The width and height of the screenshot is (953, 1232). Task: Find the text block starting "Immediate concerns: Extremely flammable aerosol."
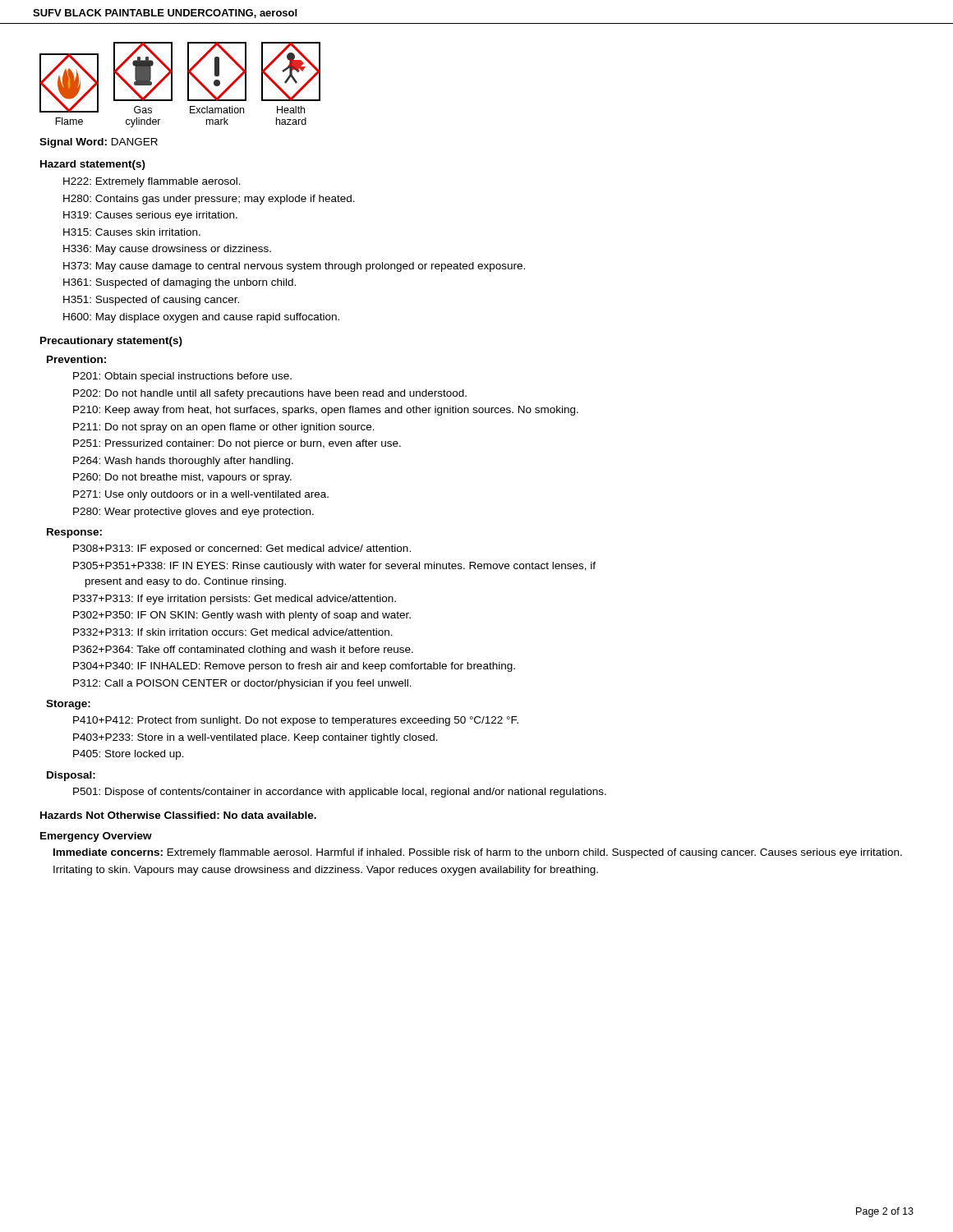pos(478,861)
